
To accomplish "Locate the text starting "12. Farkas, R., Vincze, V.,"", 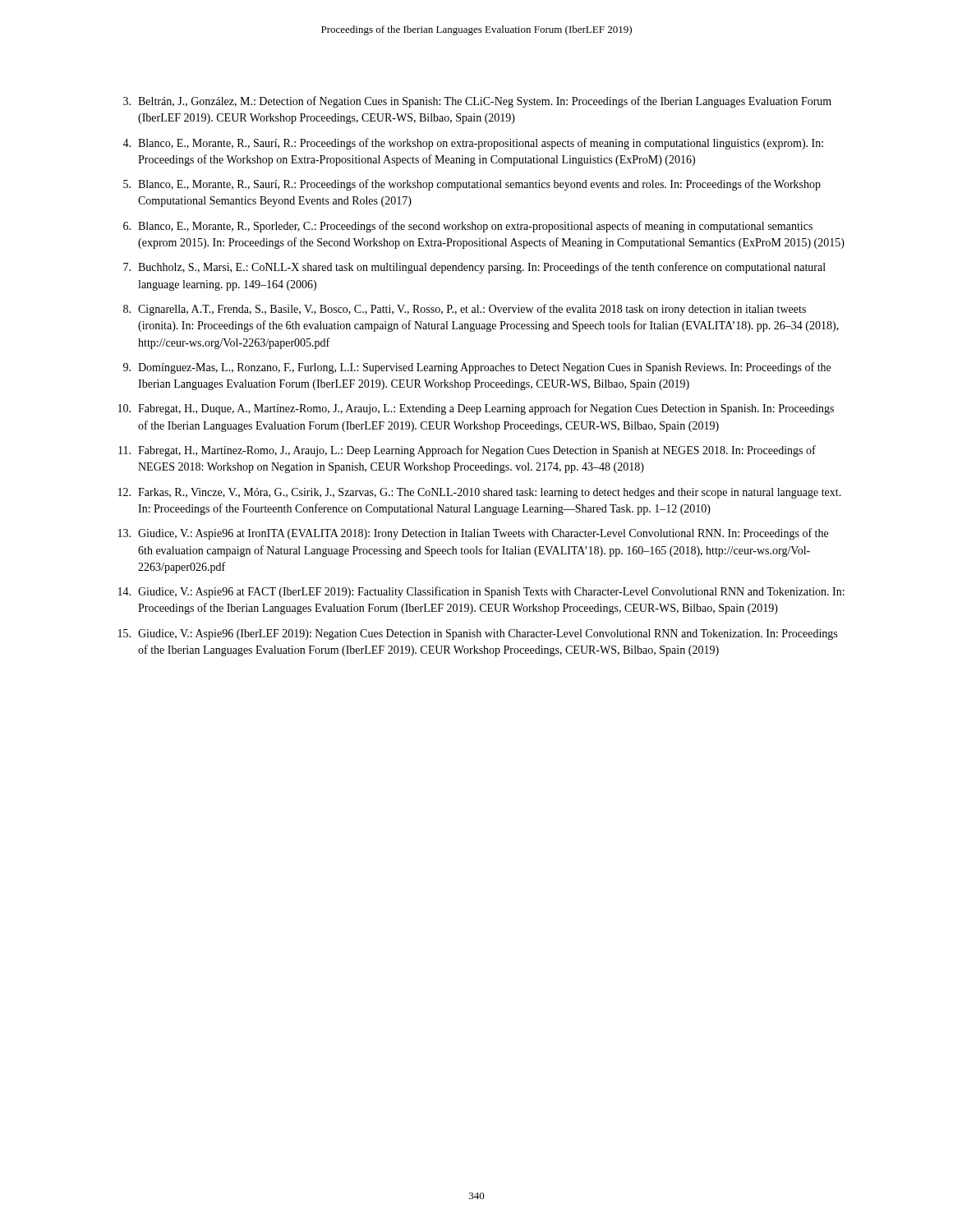I will click(476, 501).
